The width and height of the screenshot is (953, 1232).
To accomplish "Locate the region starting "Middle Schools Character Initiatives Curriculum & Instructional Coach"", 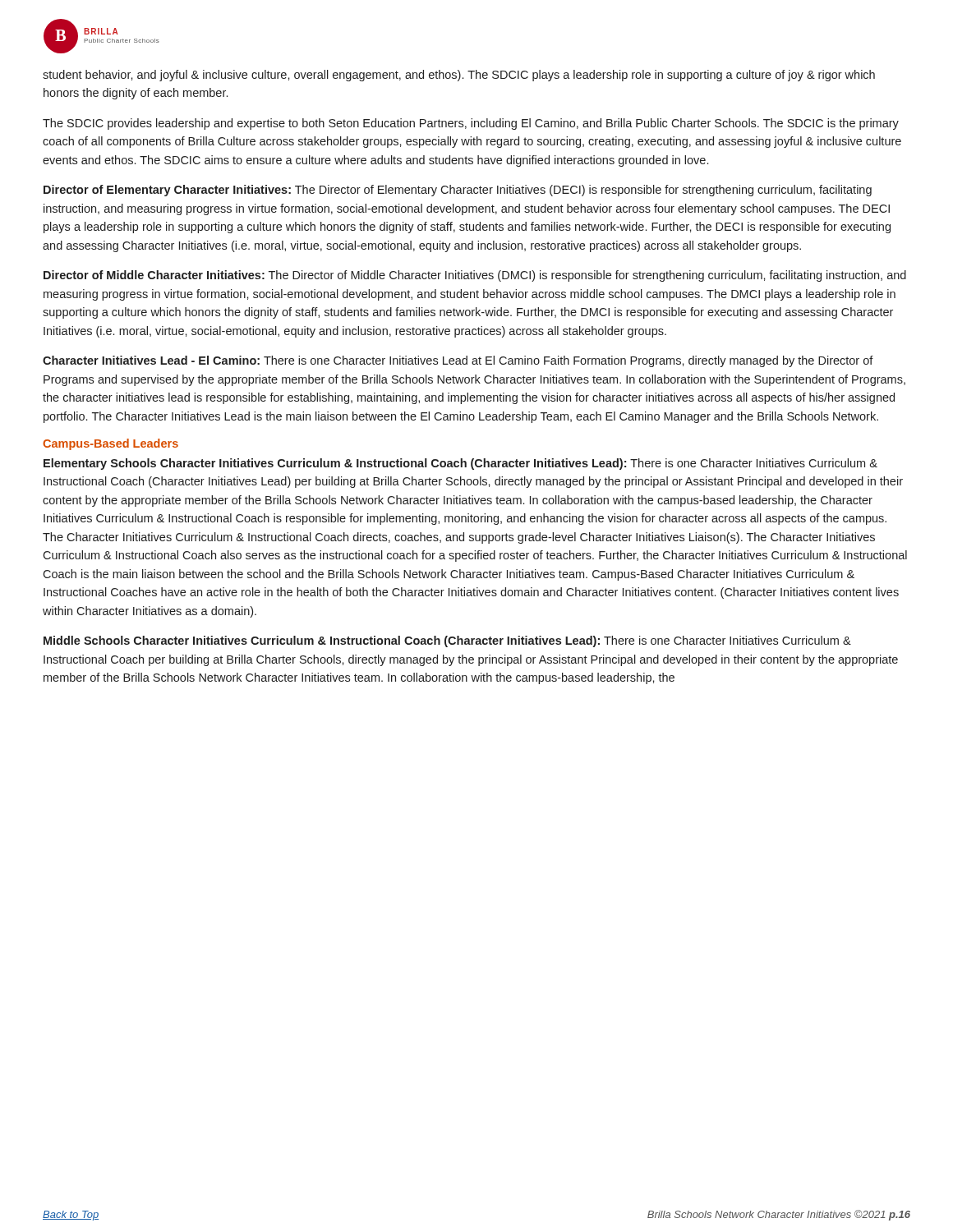I will (x=470, y=659).
